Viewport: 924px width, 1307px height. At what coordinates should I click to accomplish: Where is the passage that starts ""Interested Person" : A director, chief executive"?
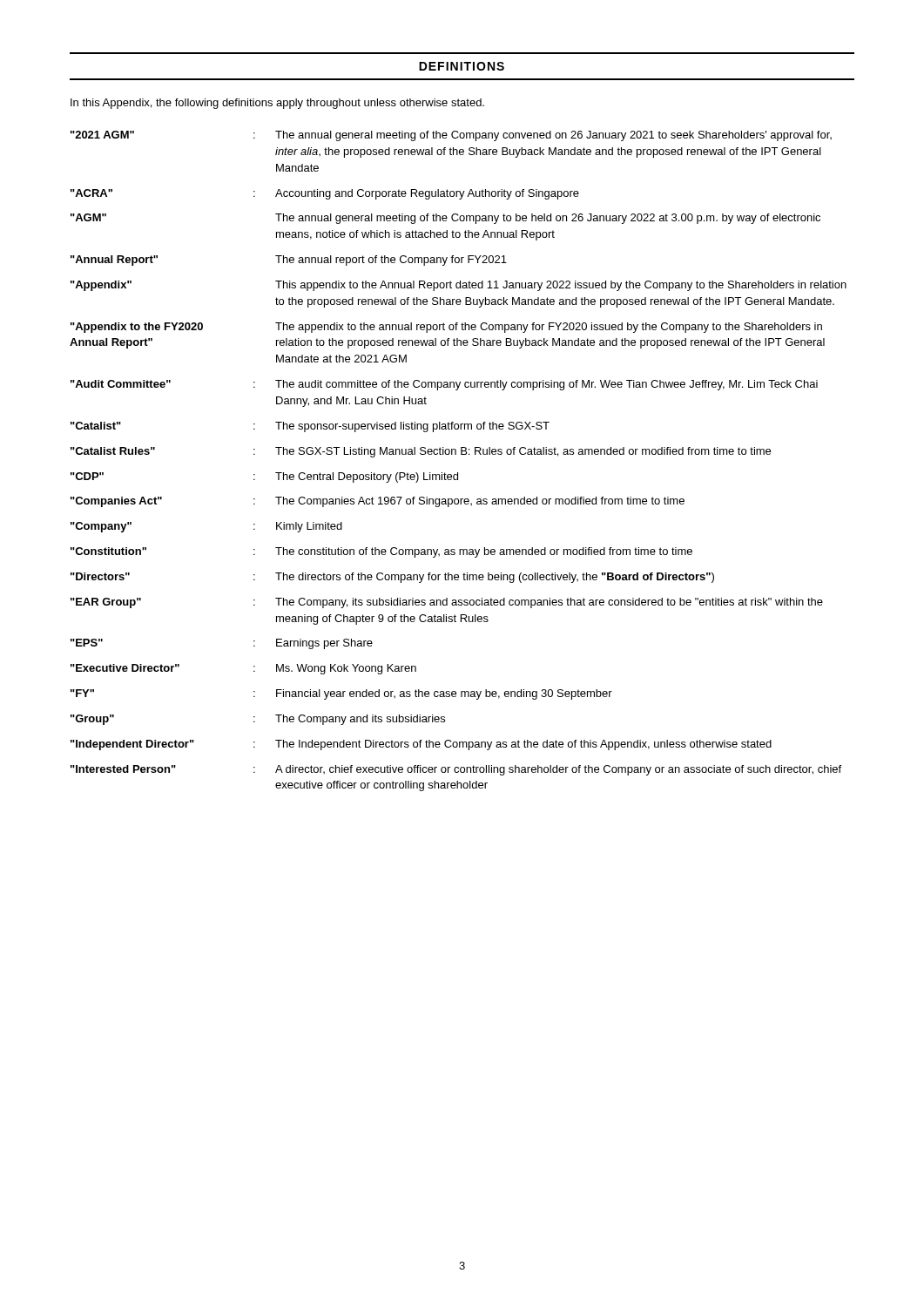pos(462,778)
